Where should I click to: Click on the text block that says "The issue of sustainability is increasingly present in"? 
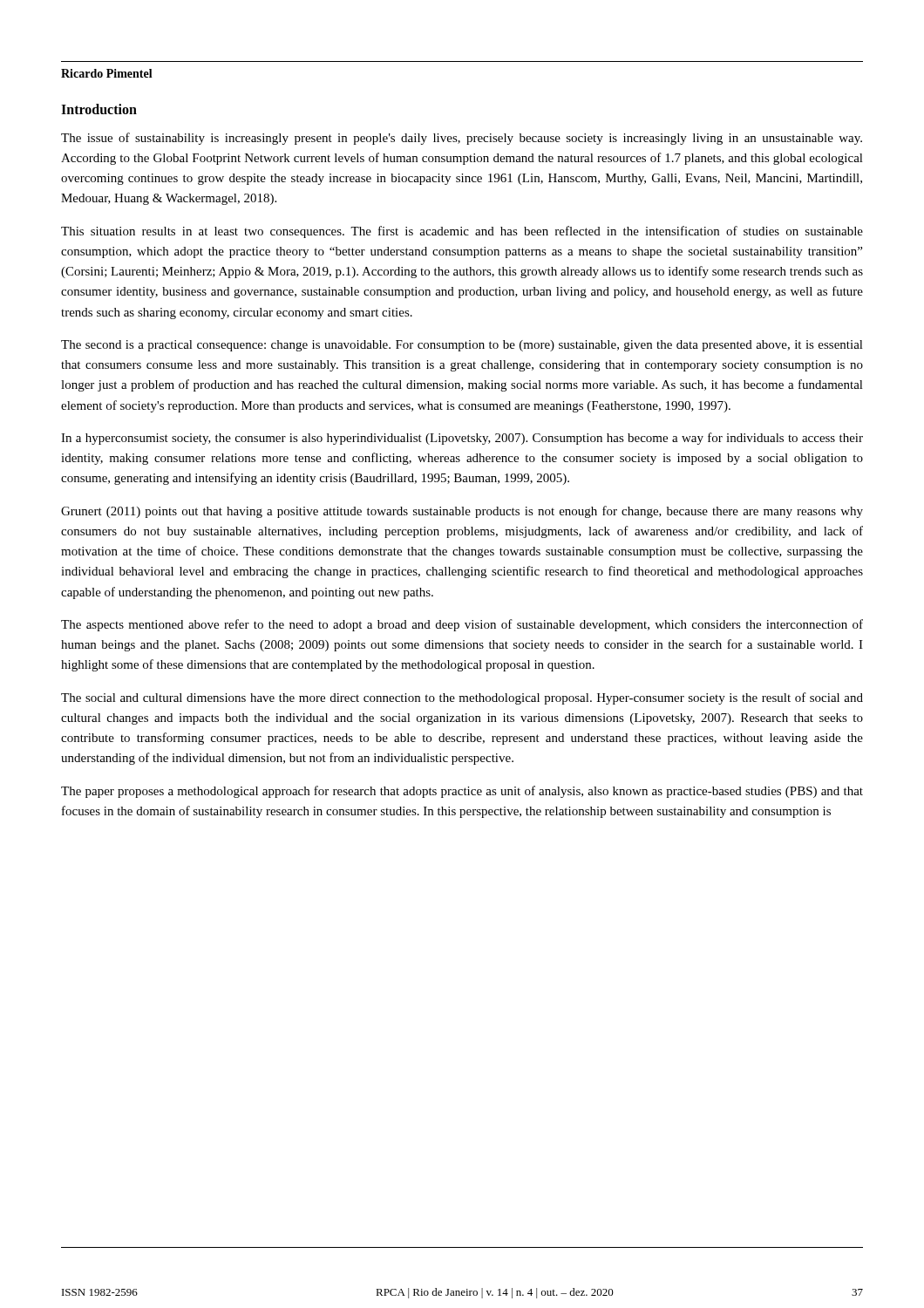(462, 168)
